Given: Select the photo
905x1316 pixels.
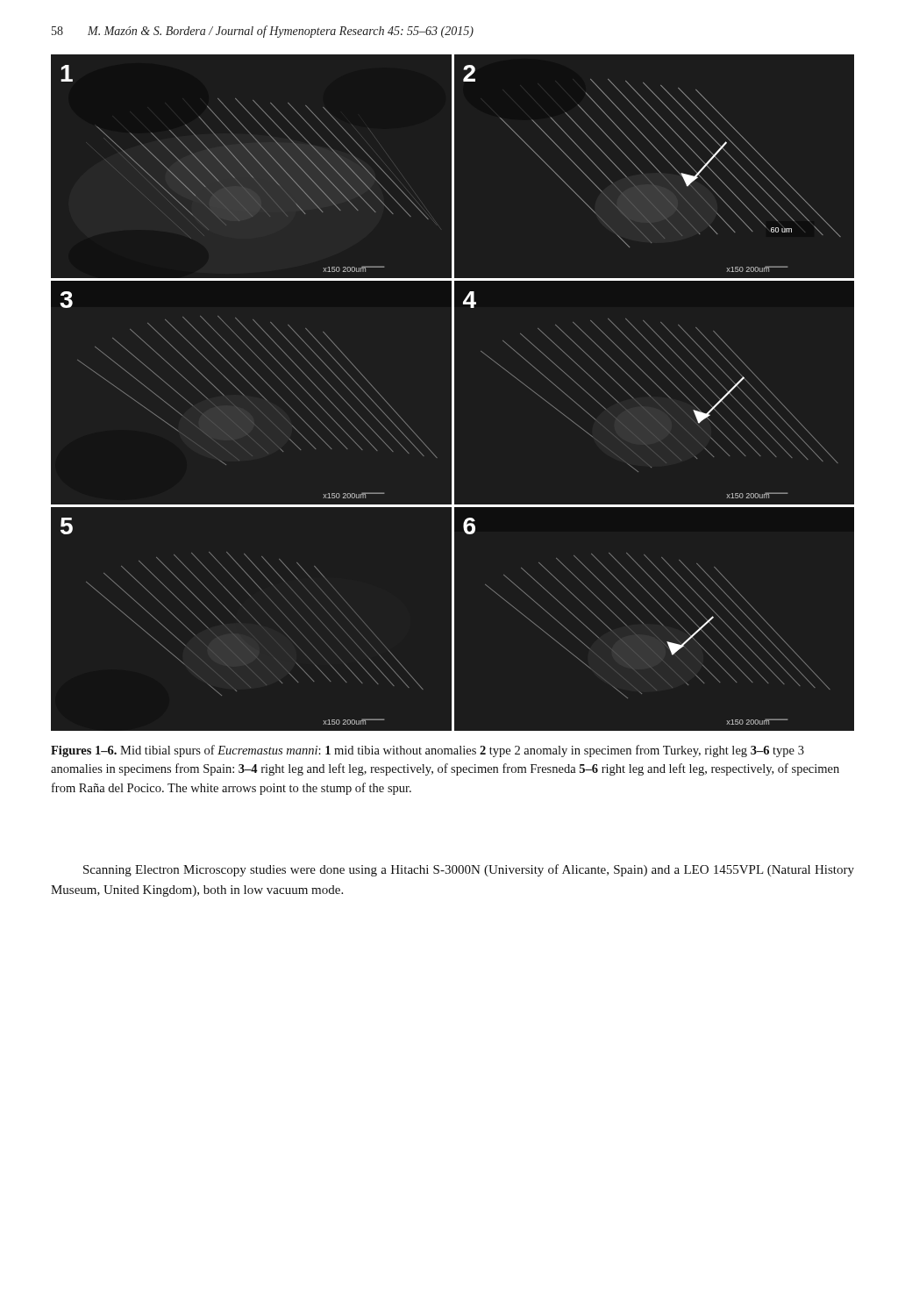Looking at the screenshot, I should pos(452,392).
